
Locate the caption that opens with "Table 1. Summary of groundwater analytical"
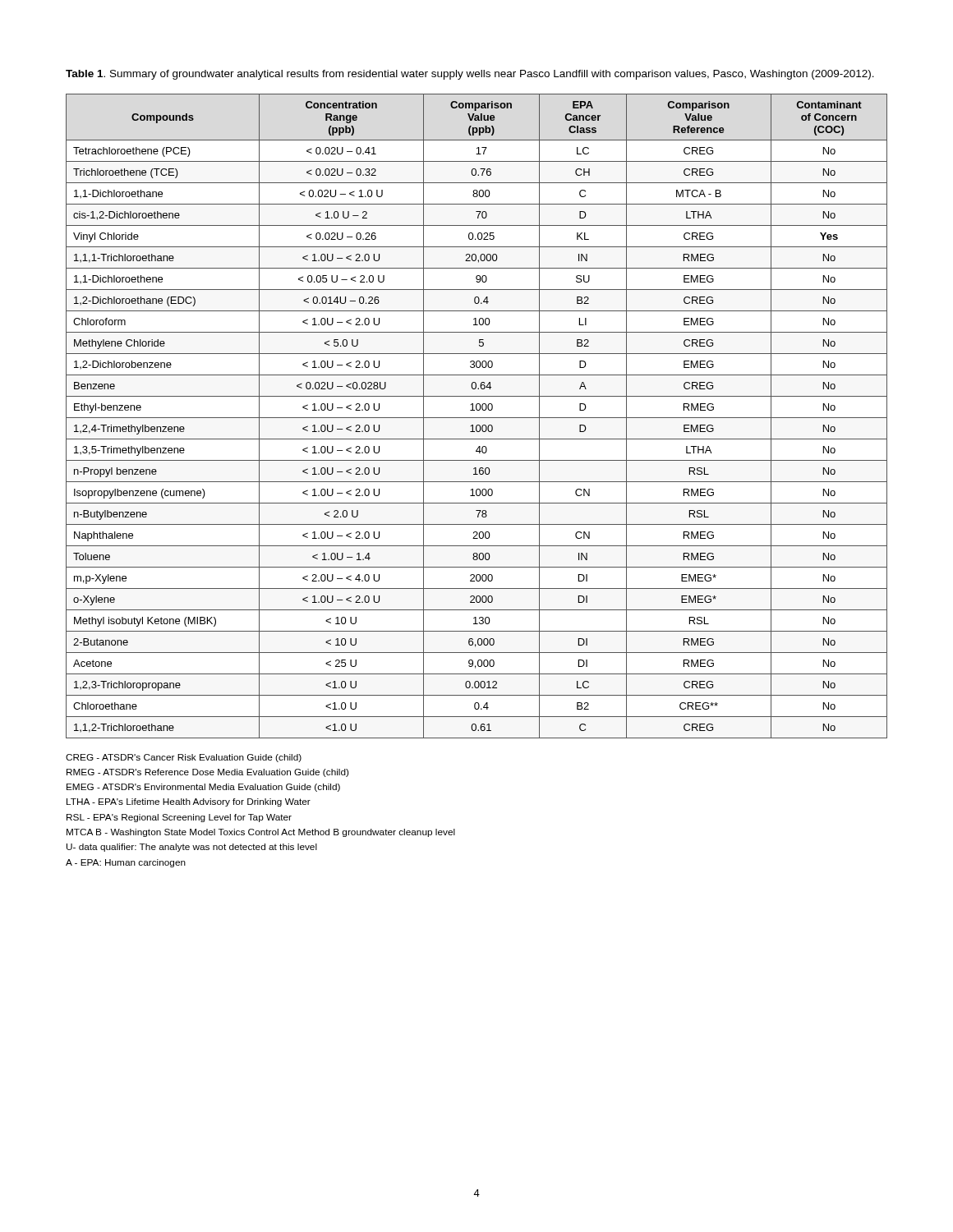coord(470,74)
